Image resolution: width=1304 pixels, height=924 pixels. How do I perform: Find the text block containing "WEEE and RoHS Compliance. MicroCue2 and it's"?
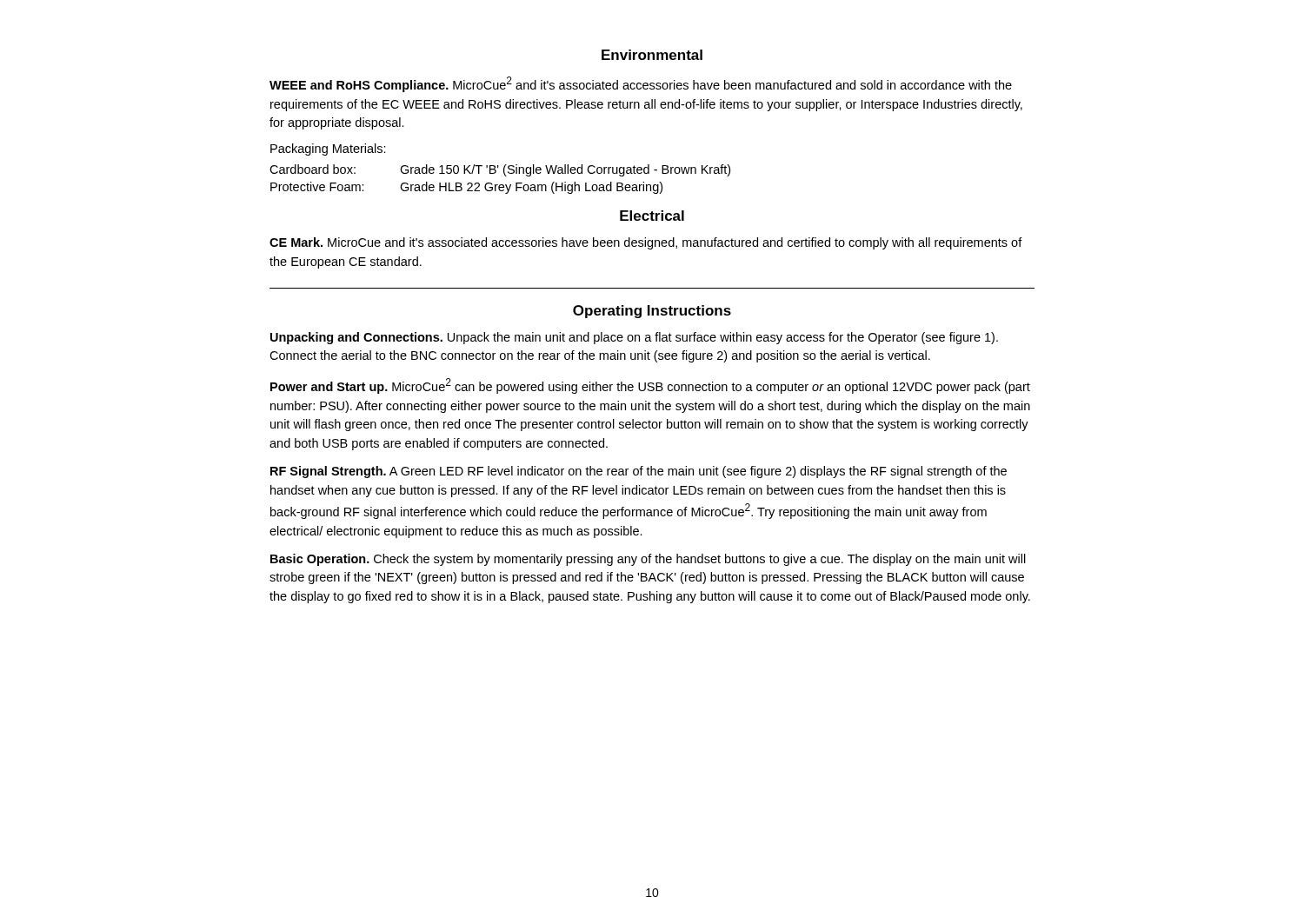point(646,102)
